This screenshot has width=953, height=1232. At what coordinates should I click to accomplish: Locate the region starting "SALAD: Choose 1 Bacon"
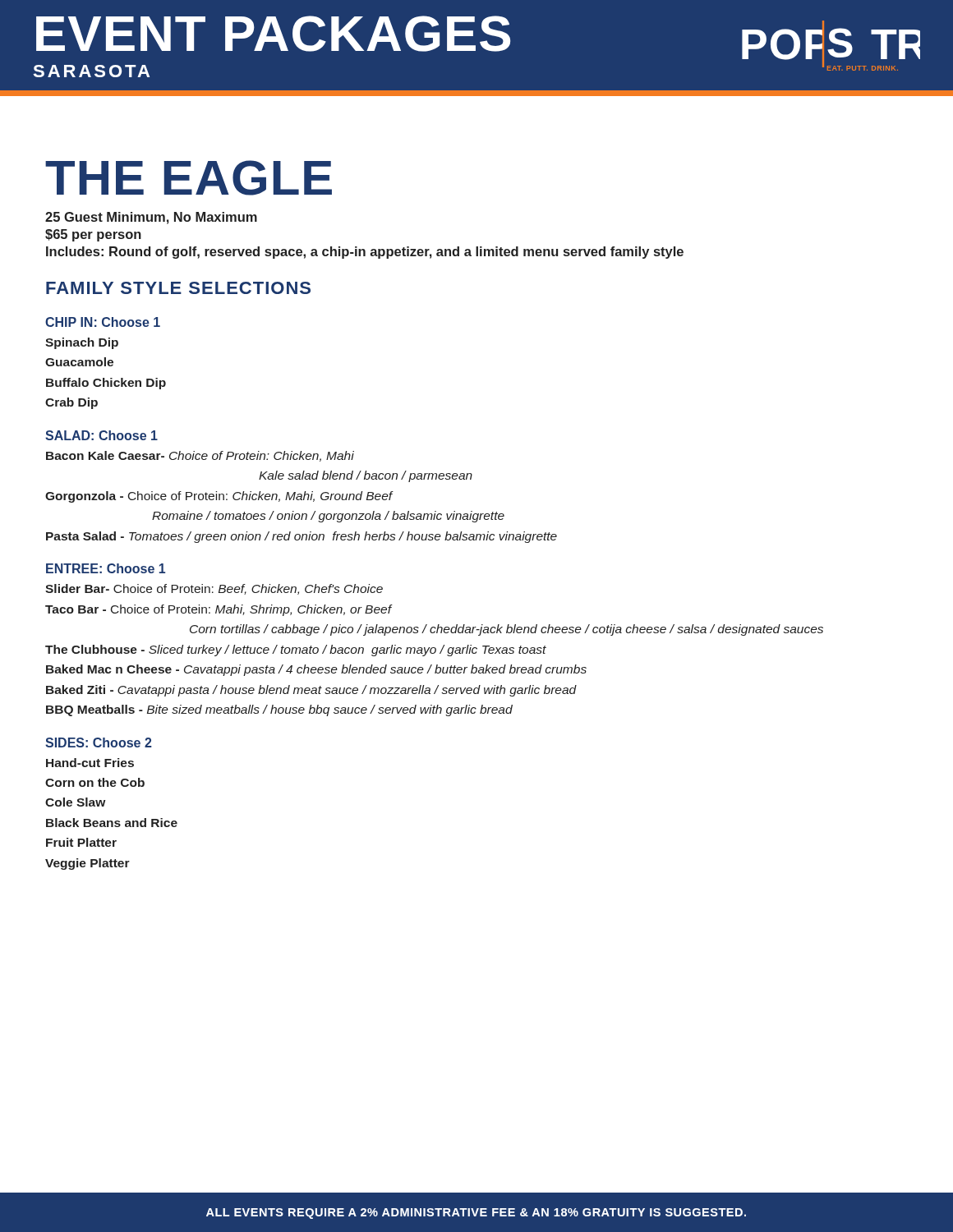click(476, 487)
